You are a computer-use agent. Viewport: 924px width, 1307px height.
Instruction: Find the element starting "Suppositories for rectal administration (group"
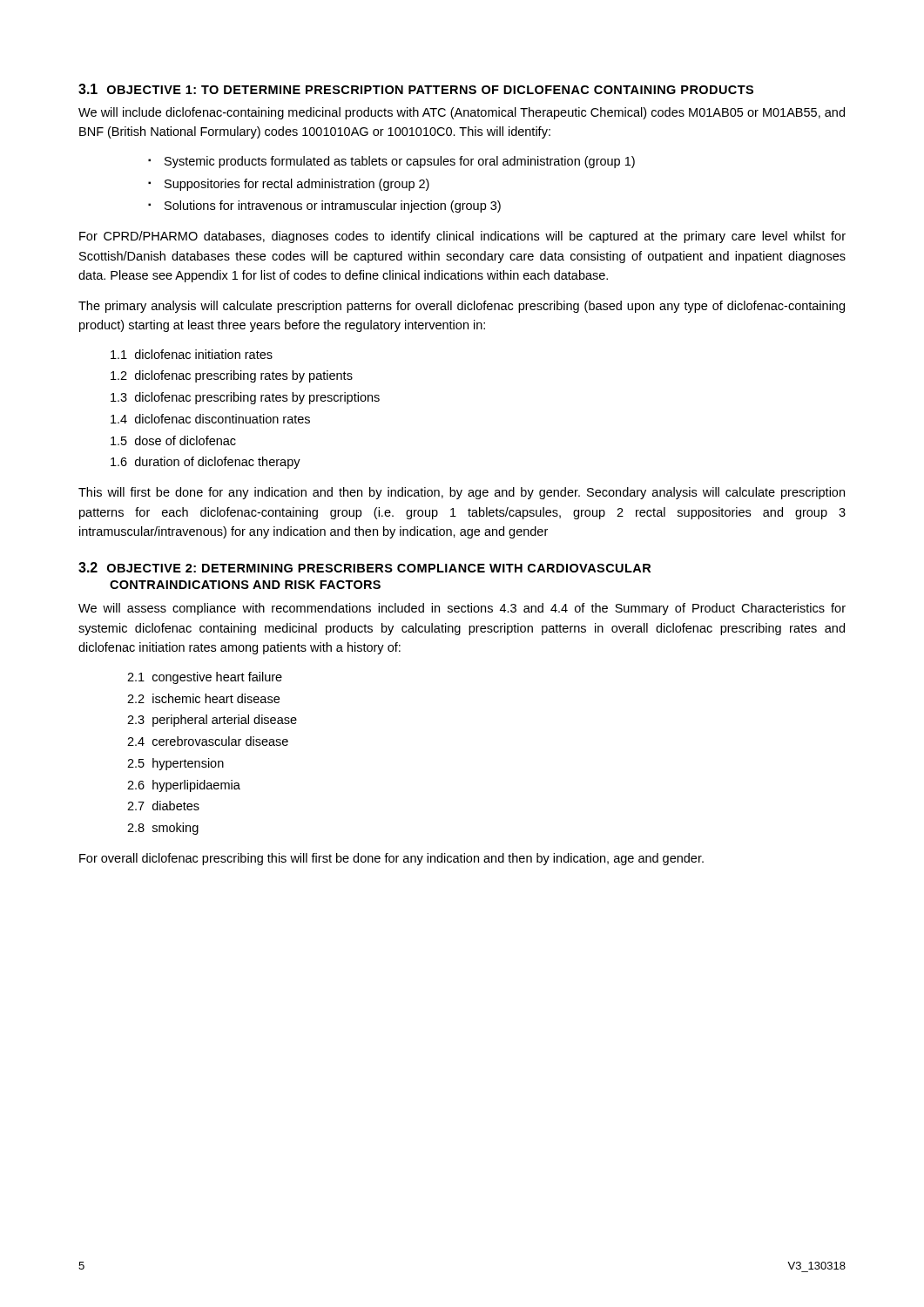[x=297, y=184]
